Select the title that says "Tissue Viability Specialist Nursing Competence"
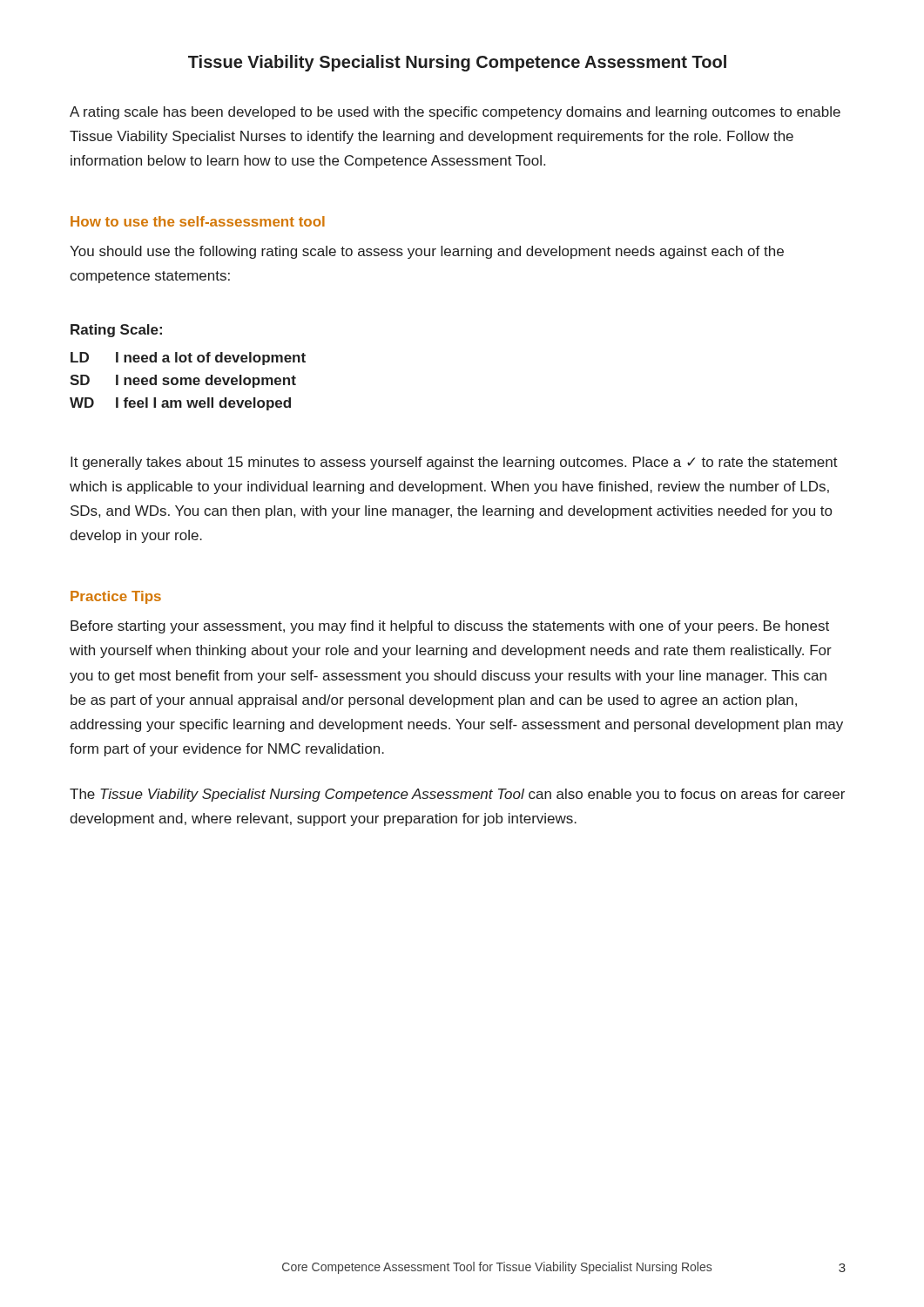The image size is (924, 1307). (458, 62)
